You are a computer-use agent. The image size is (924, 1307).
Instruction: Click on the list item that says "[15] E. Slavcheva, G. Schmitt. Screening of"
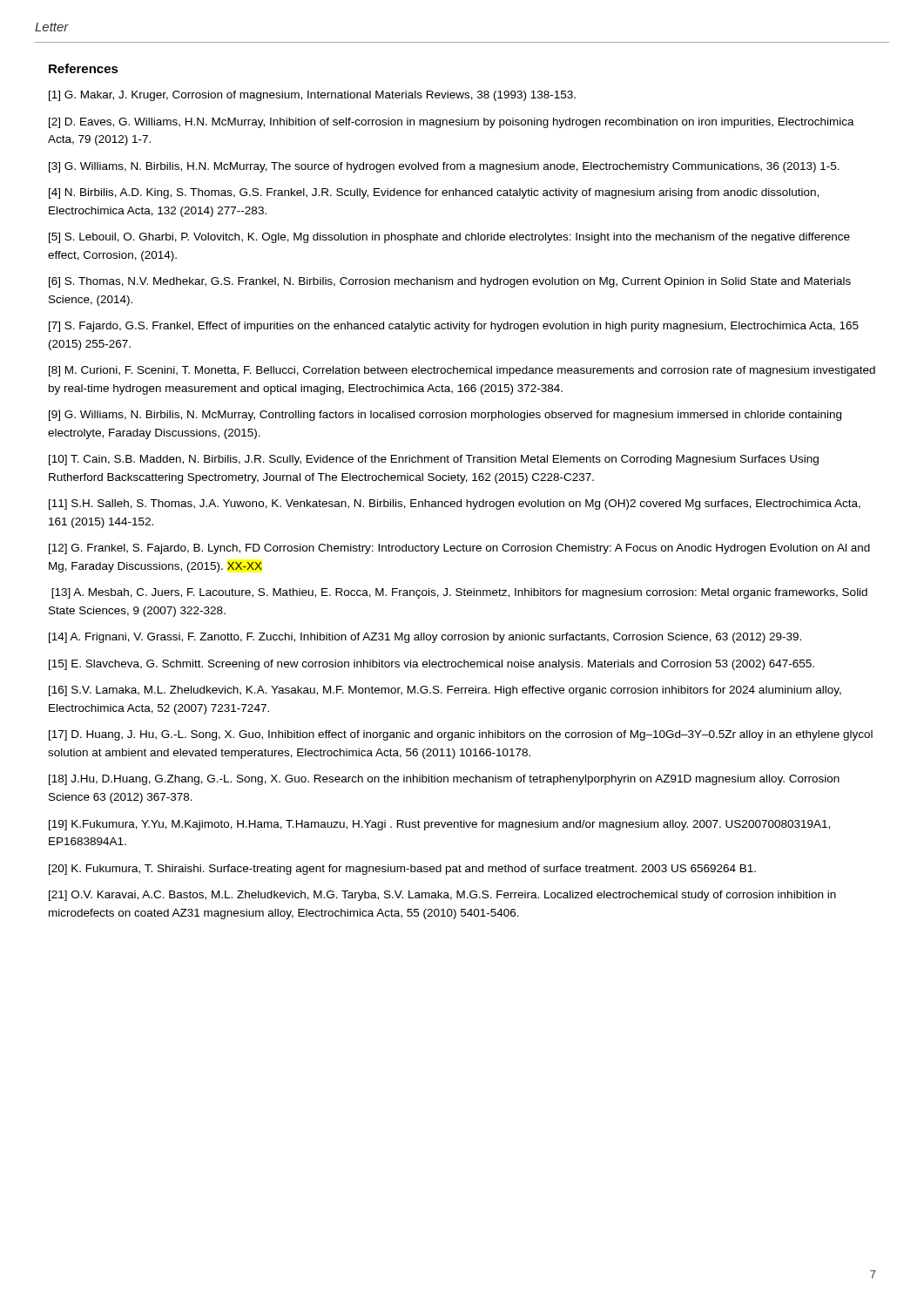tap(431, 663)
